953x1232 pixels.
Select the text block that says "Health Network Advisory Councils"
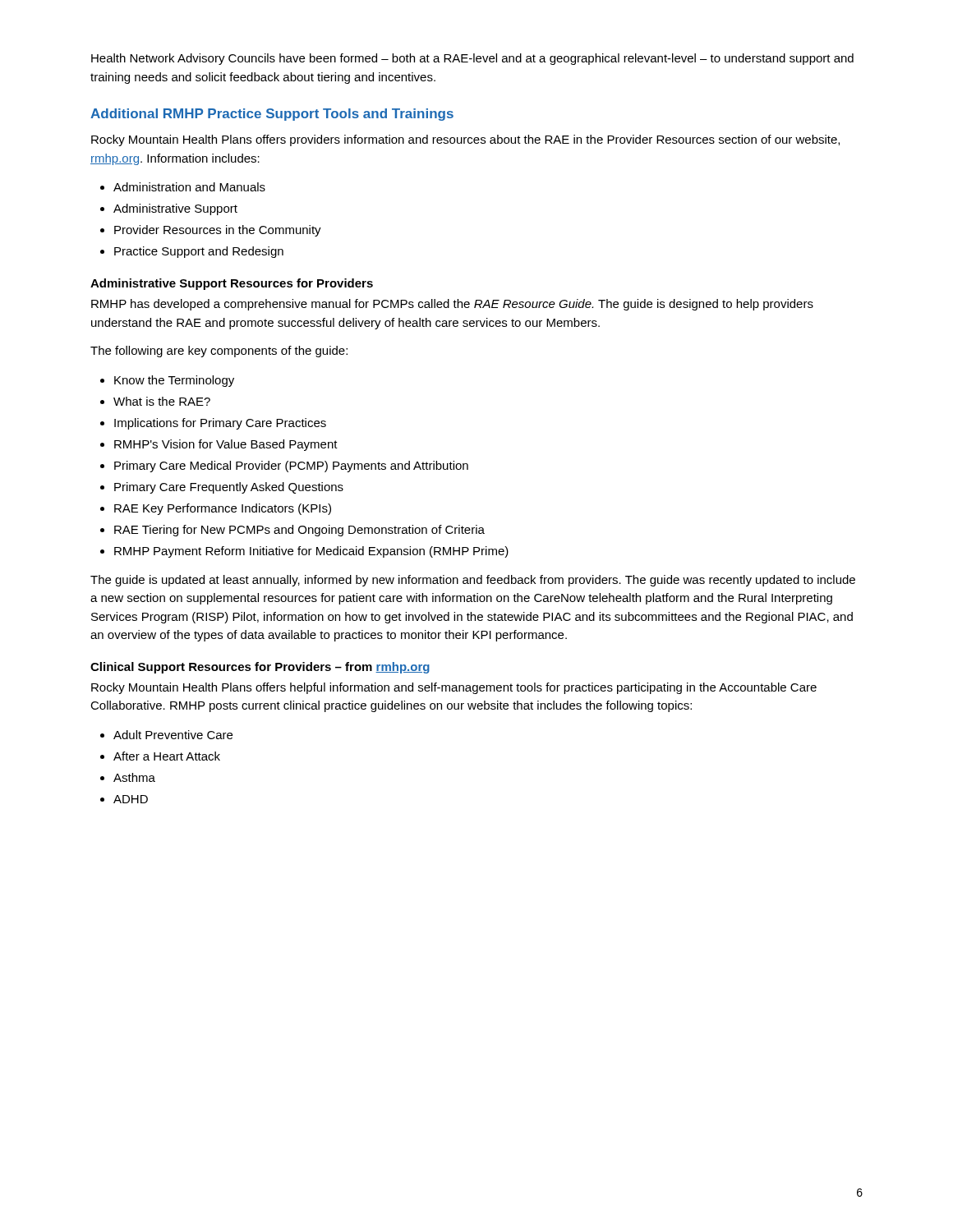(472, 67)
